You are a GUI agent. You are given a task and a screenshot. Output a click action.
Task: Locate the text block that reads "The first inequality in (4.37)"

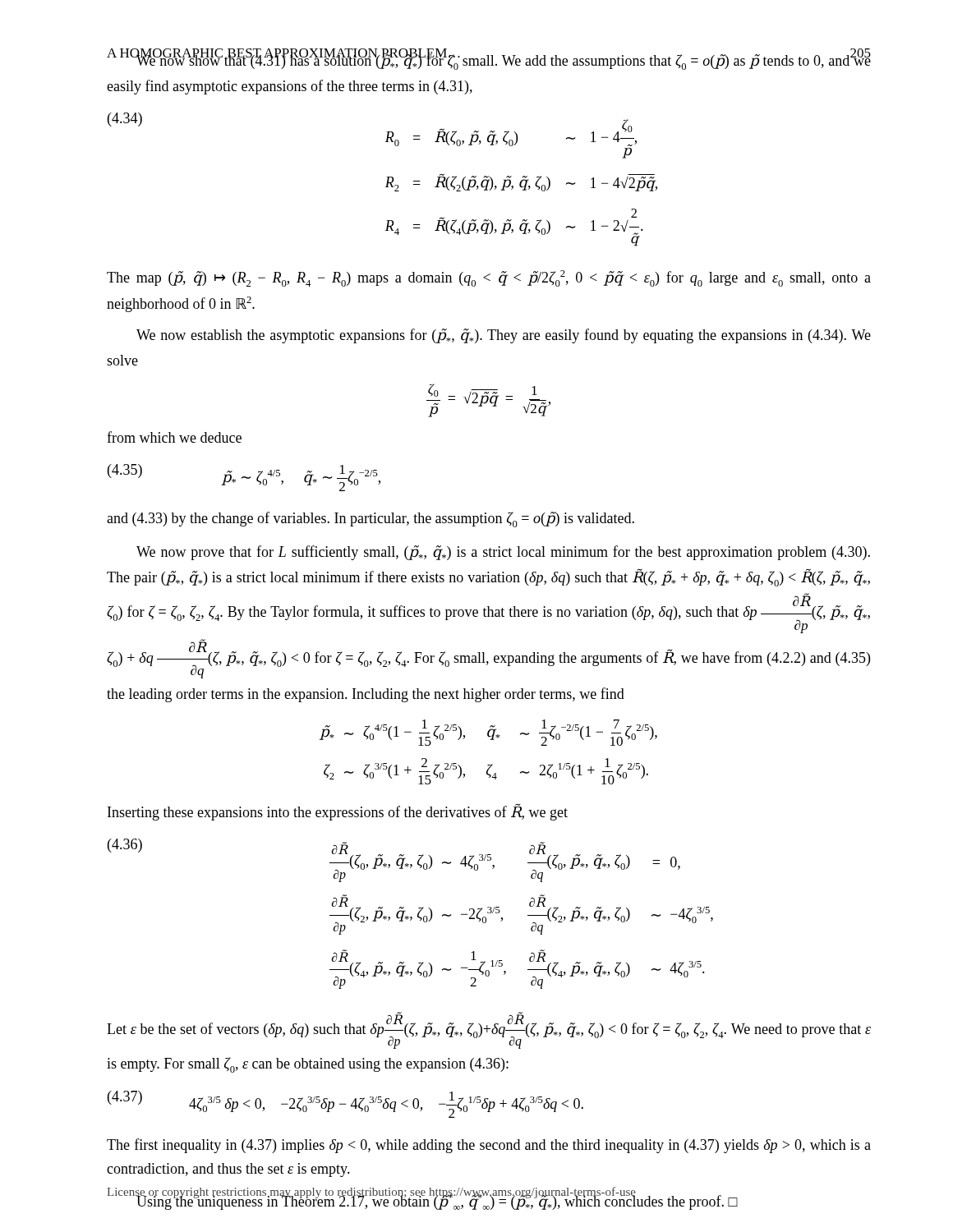(489, 1157)
